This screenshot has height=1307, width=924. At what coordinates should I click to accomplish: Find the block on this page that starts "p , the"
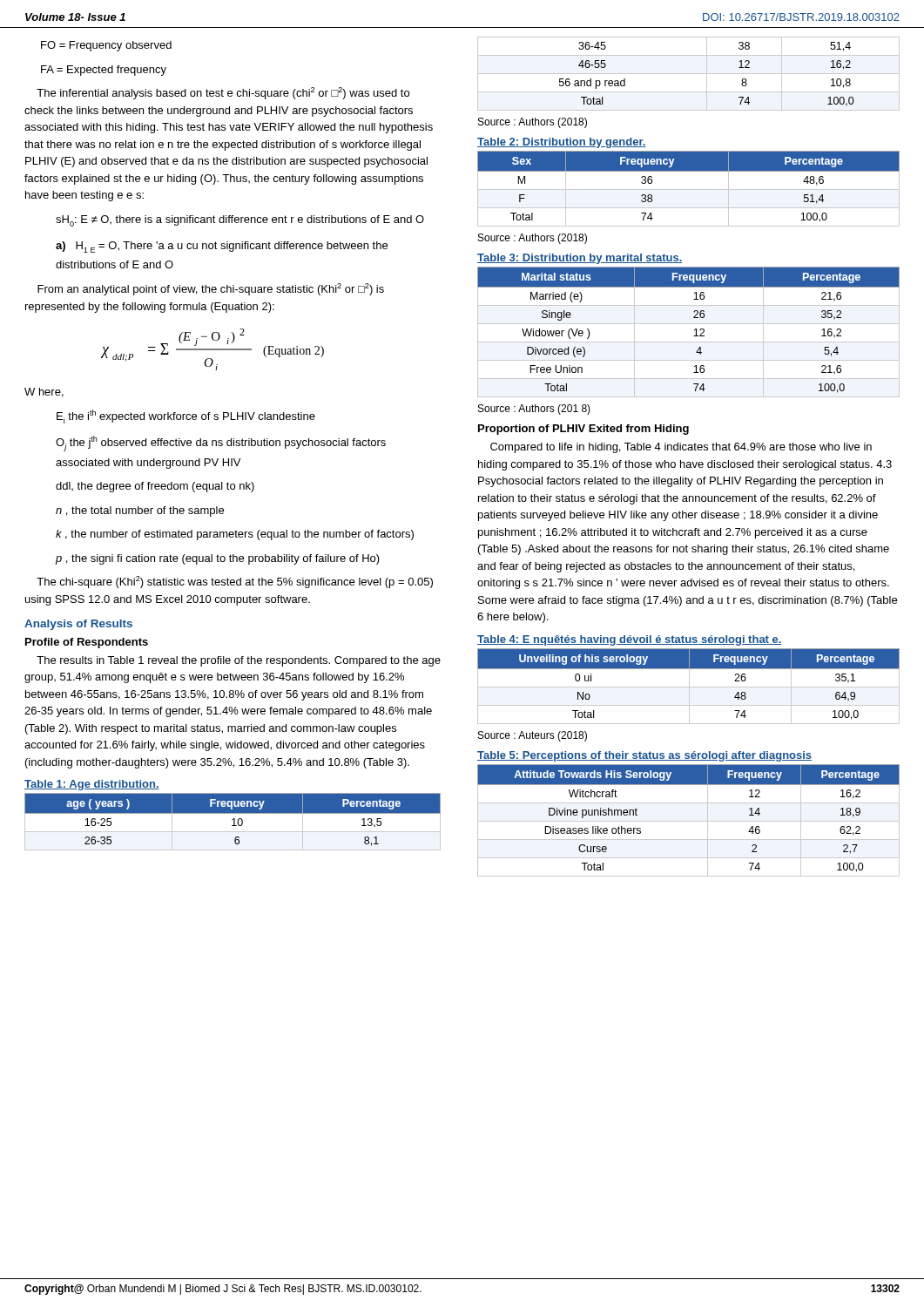218,558
